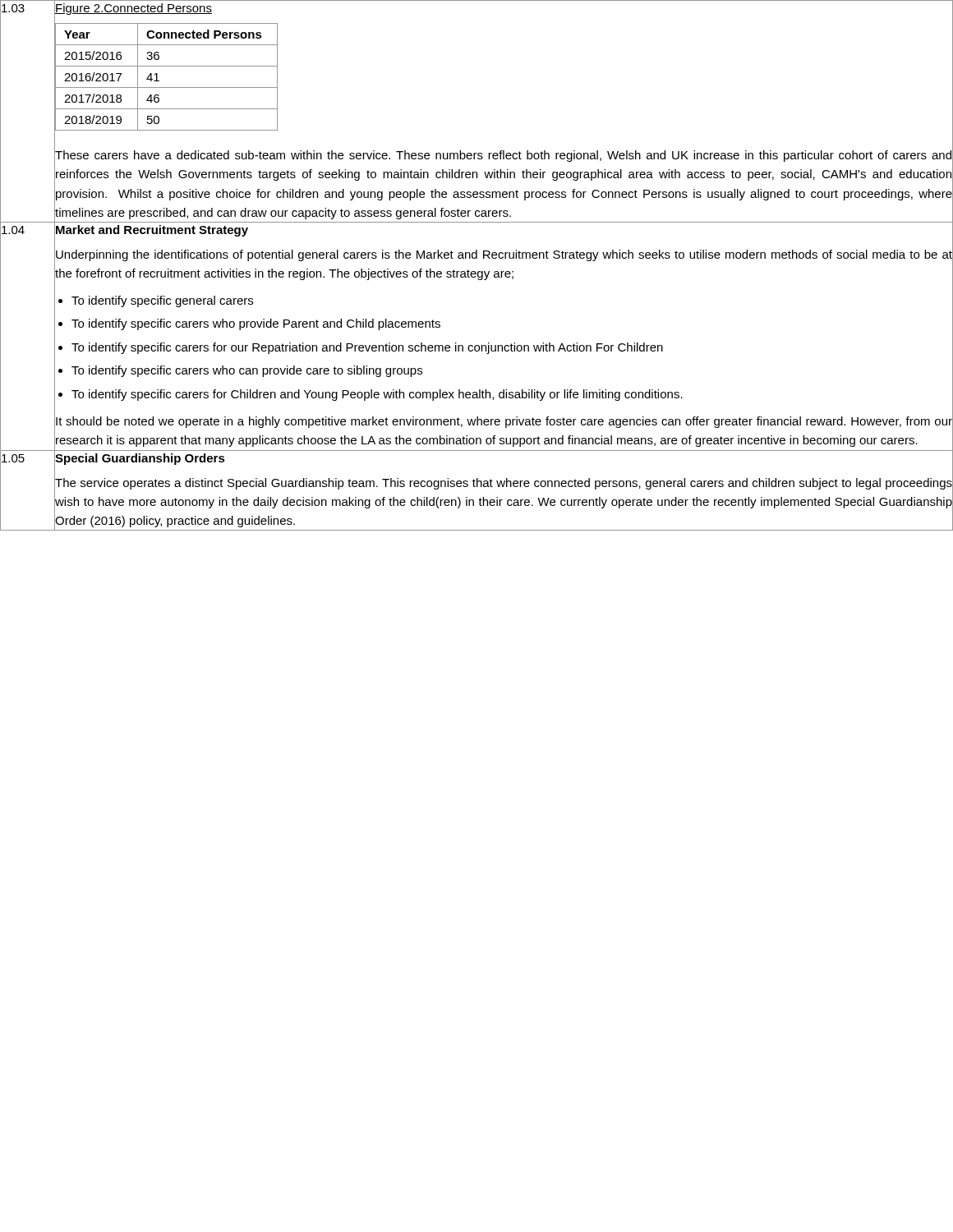
Task: Navigate to the element starting "Market and Recruitment Strategy"
Action: [x=152, y=230]
